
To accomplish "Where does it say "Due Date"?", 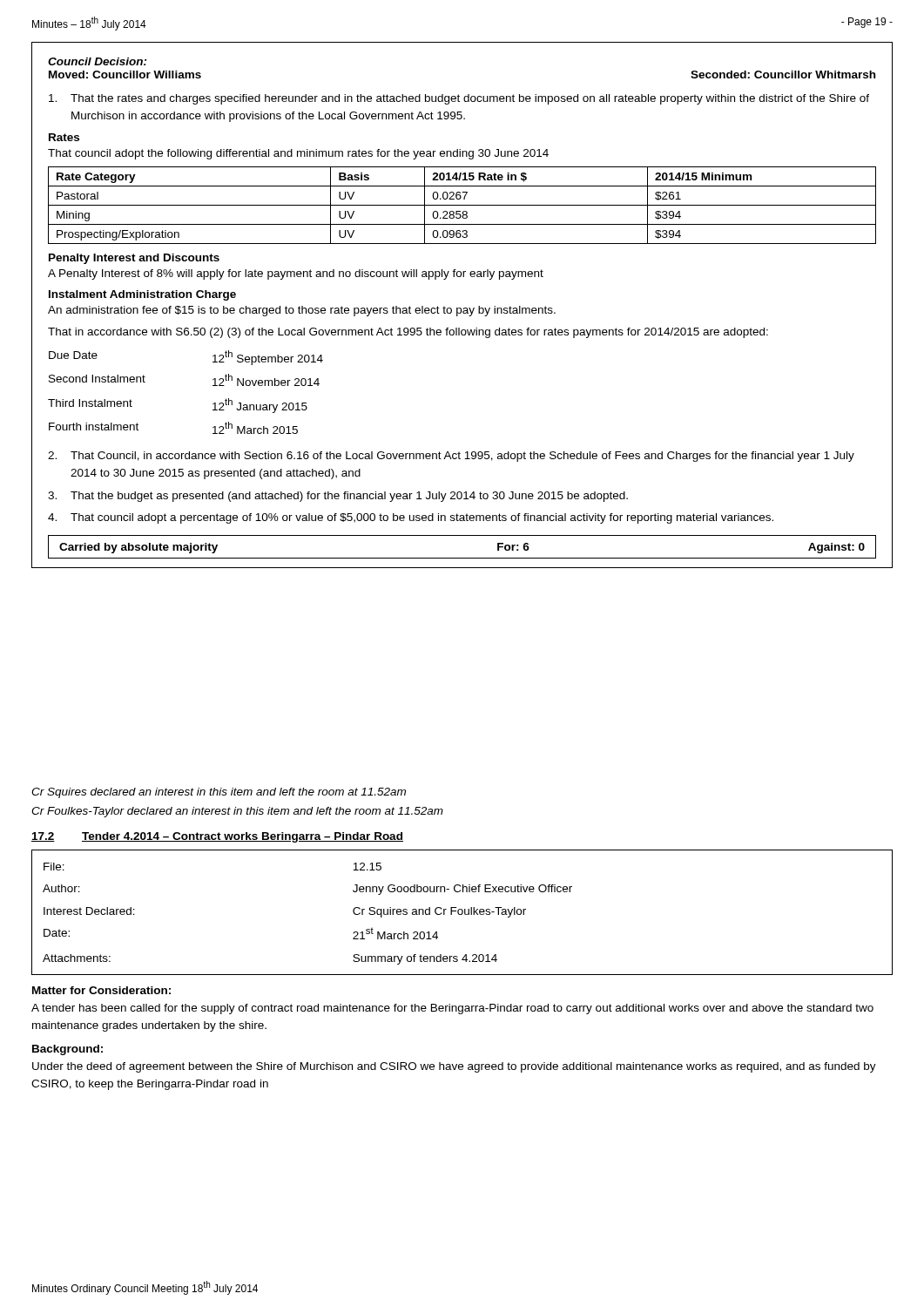I will click(73, 355).
